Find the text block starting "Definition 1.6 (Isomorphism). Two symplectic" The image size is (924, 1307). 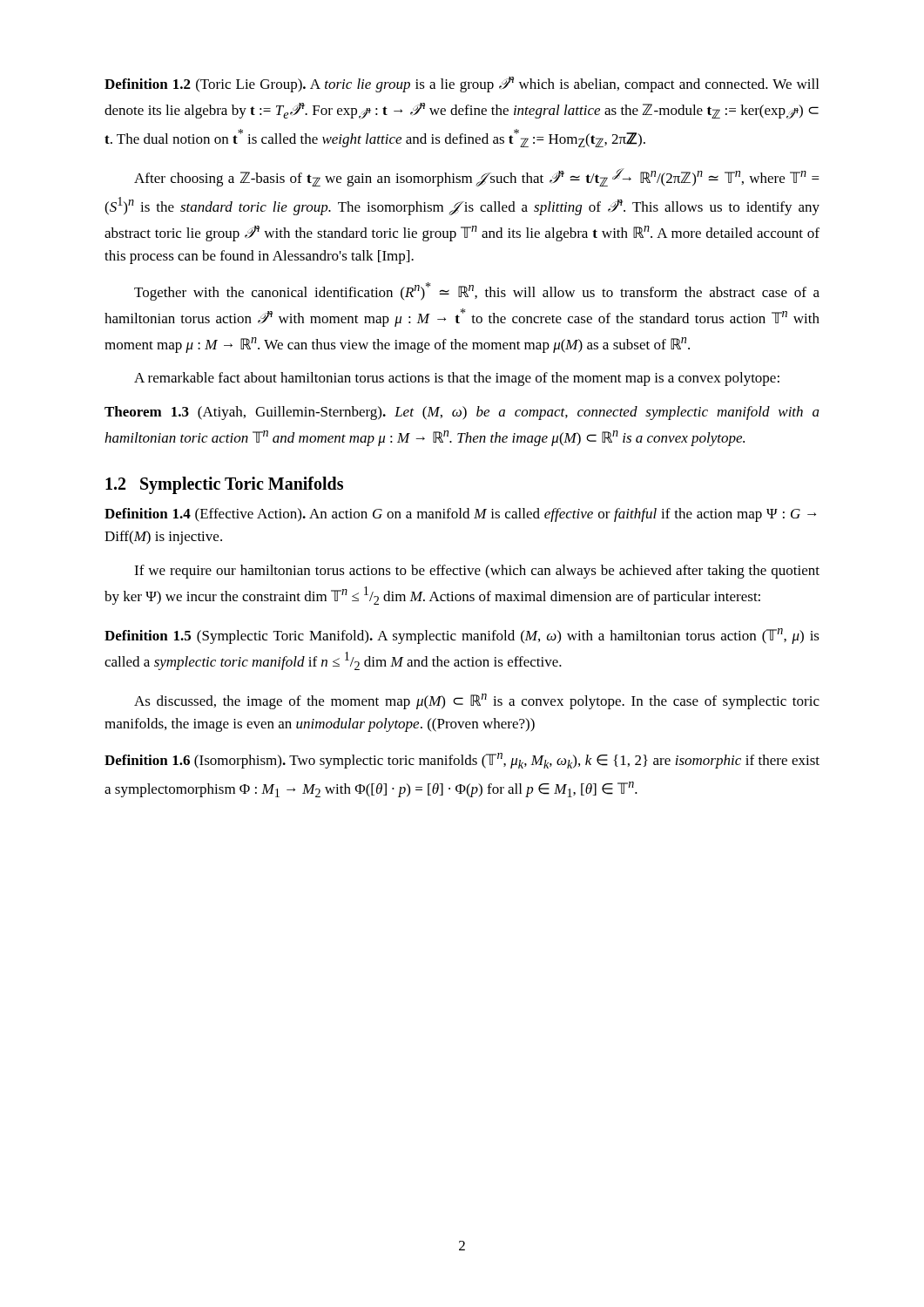pyautogui.click(x=462, y=775)
